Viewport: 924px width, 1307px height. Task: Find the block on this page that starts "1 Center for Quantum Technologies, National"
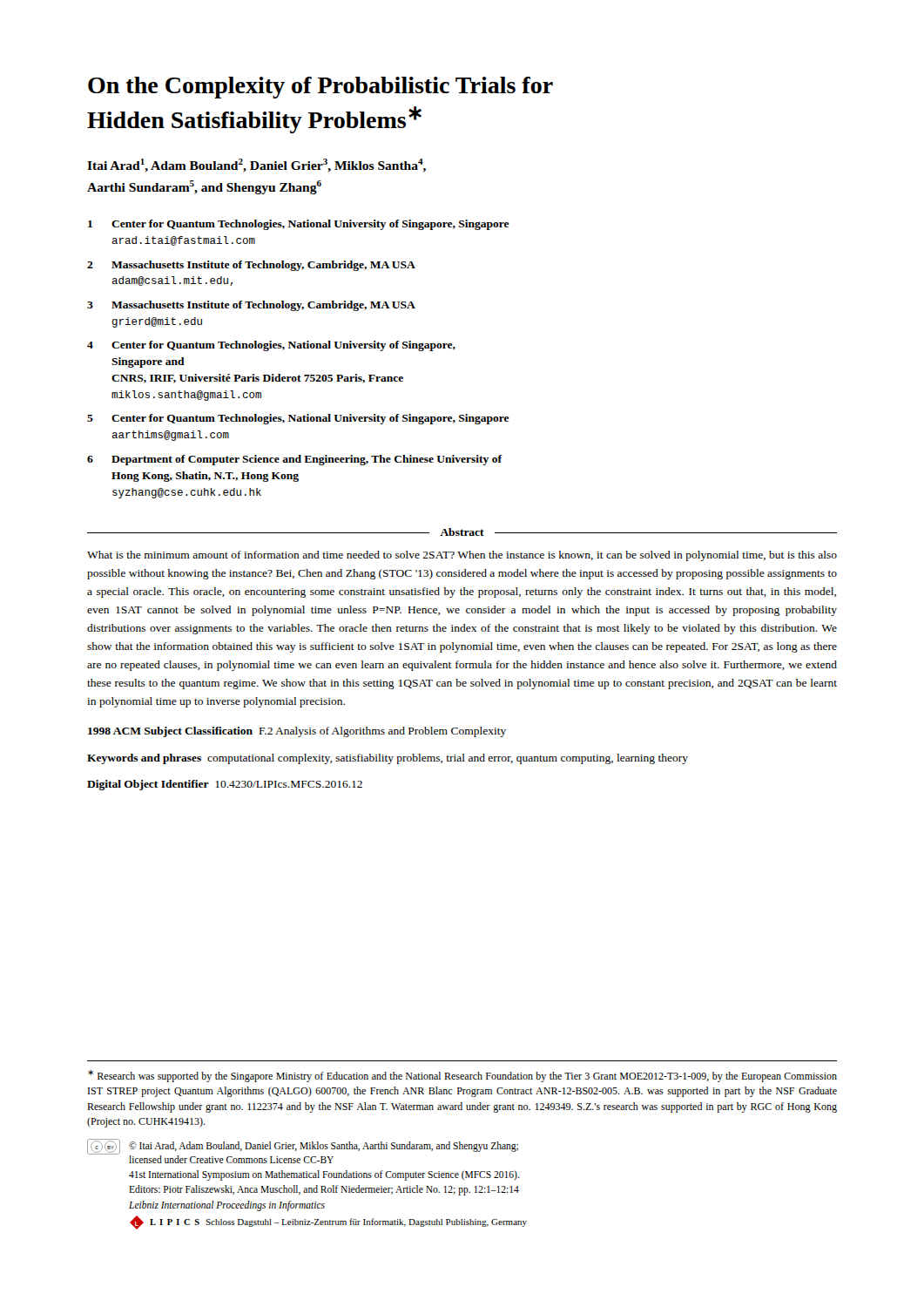462,233
